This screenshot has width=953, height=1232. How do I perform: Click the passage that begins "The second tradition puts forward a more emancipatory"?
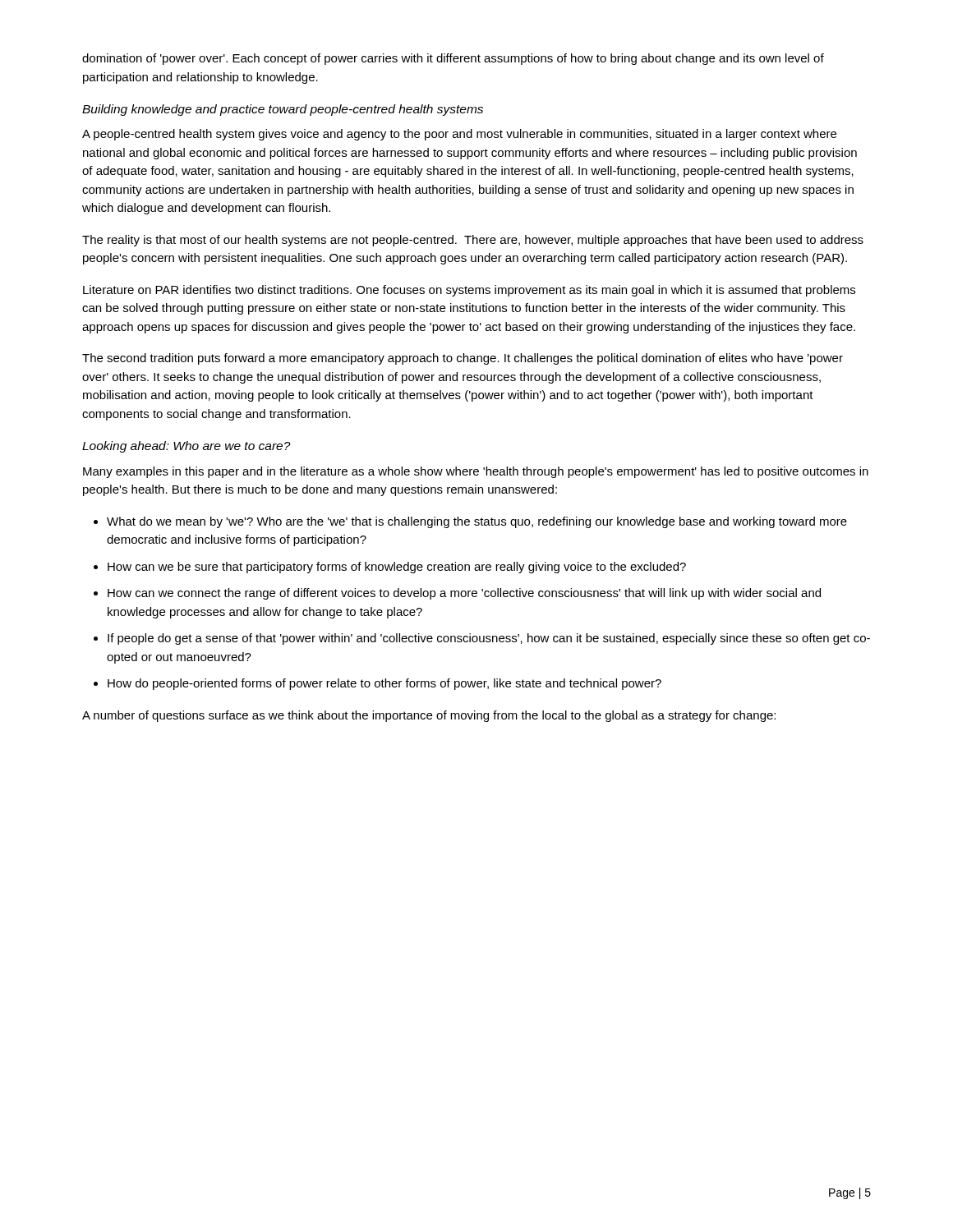pos(476,386)
